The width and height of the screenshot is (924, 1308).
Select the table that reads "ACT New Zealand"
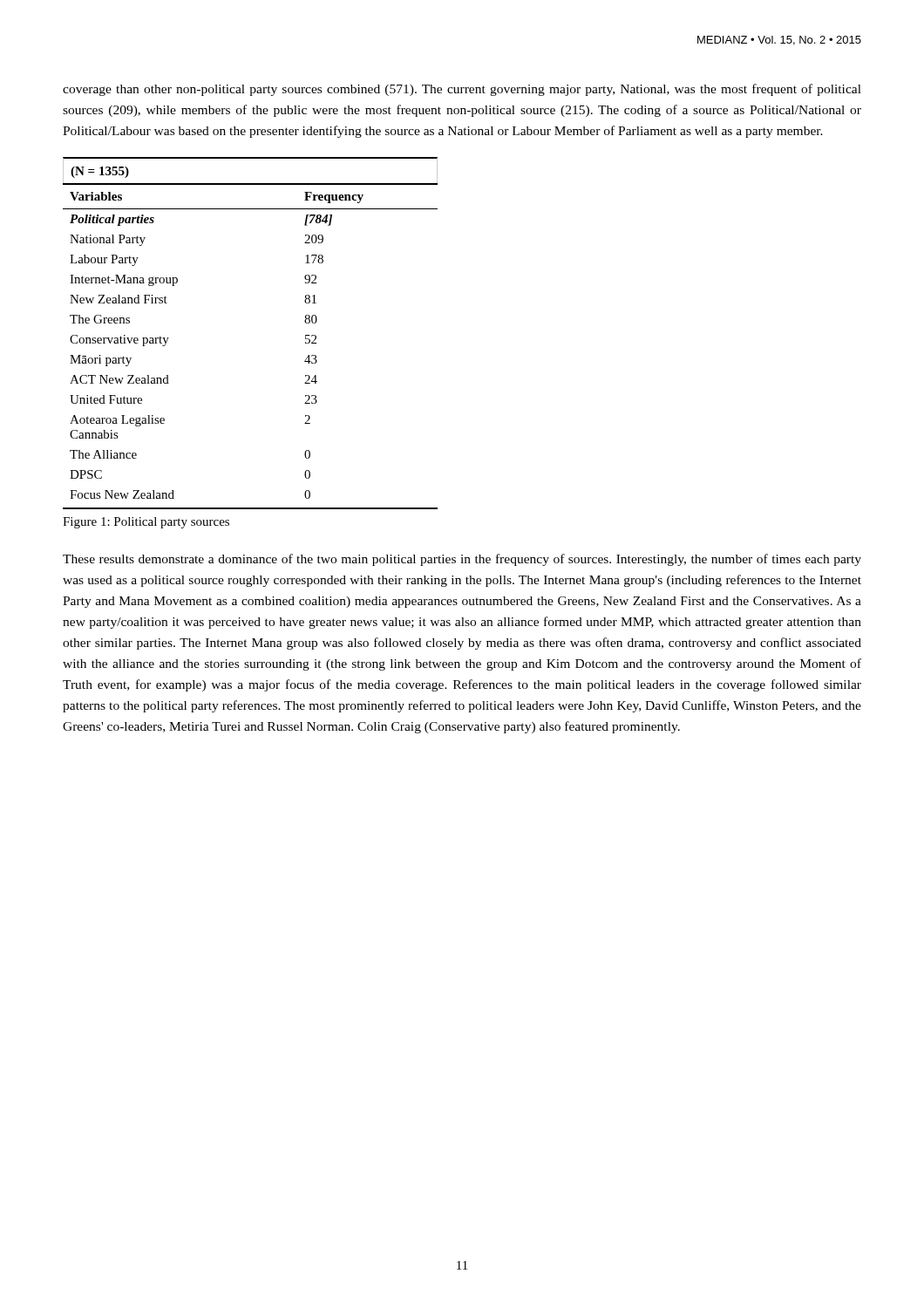pyautogui.click(x=250, y=333)
